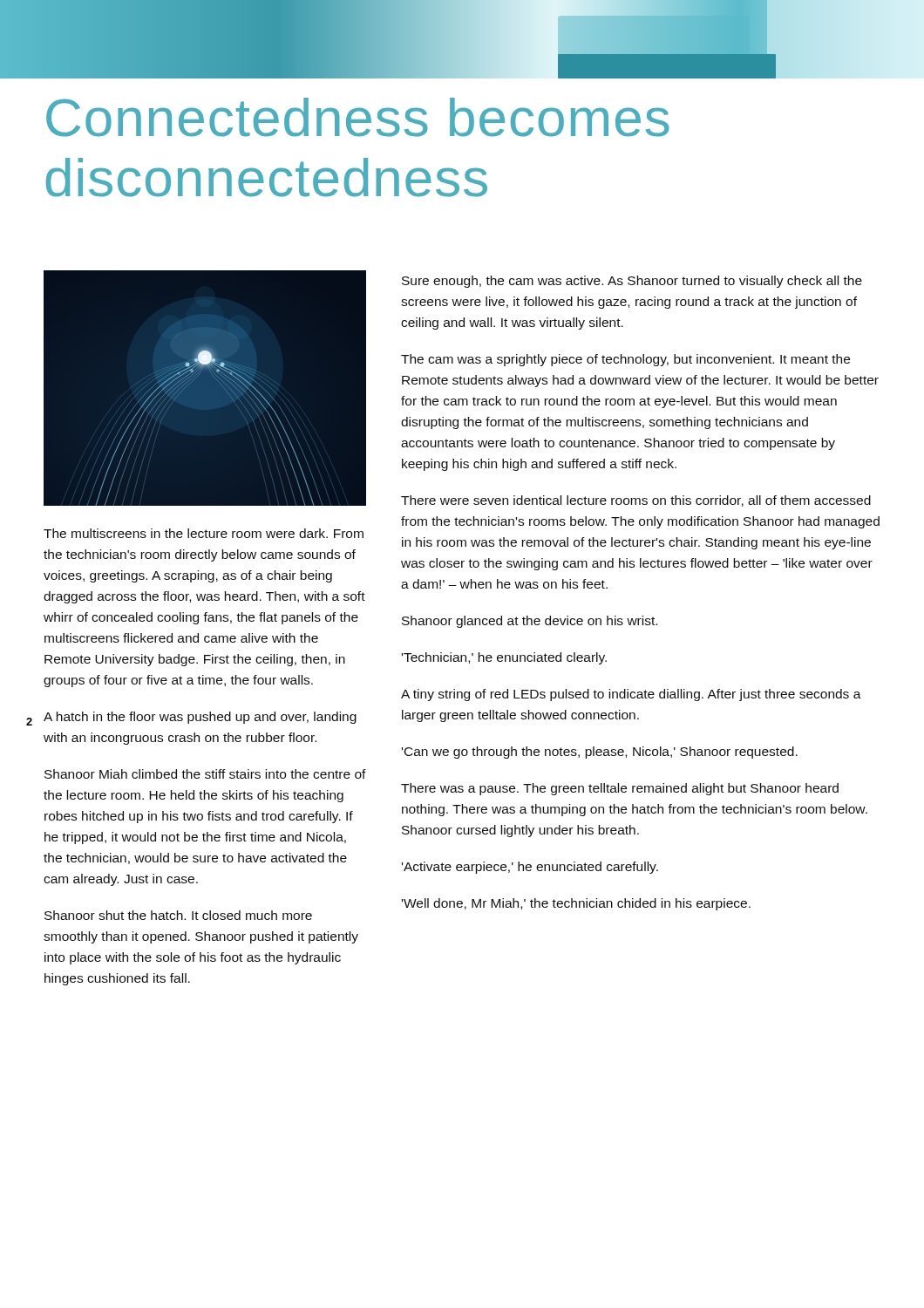924x1308 pixels.
Task: Select the text block that reads "There was a pause. The green"
Action: (x=641, y=810)
